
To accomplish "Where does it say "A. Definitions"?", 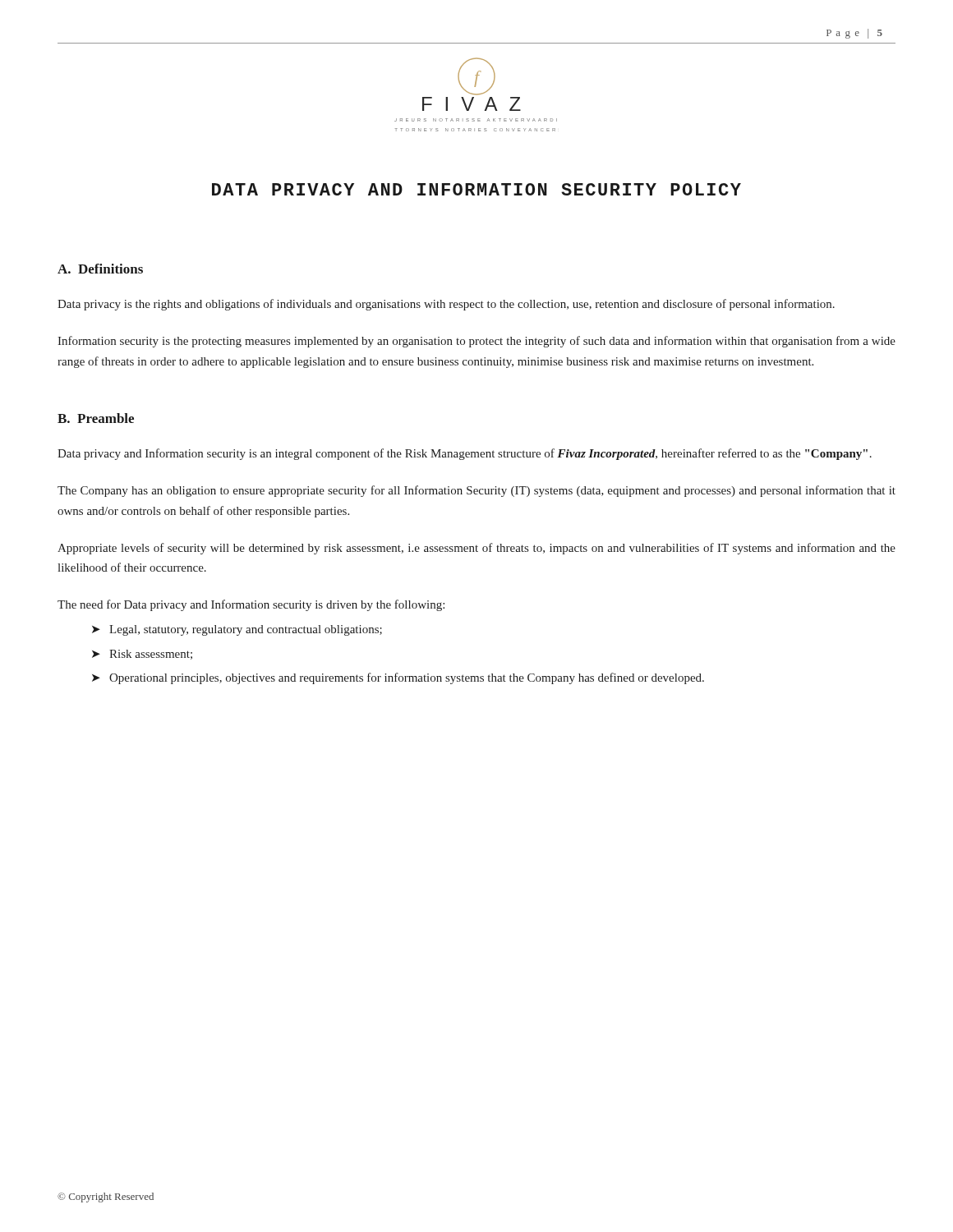I will coord(100,269).
